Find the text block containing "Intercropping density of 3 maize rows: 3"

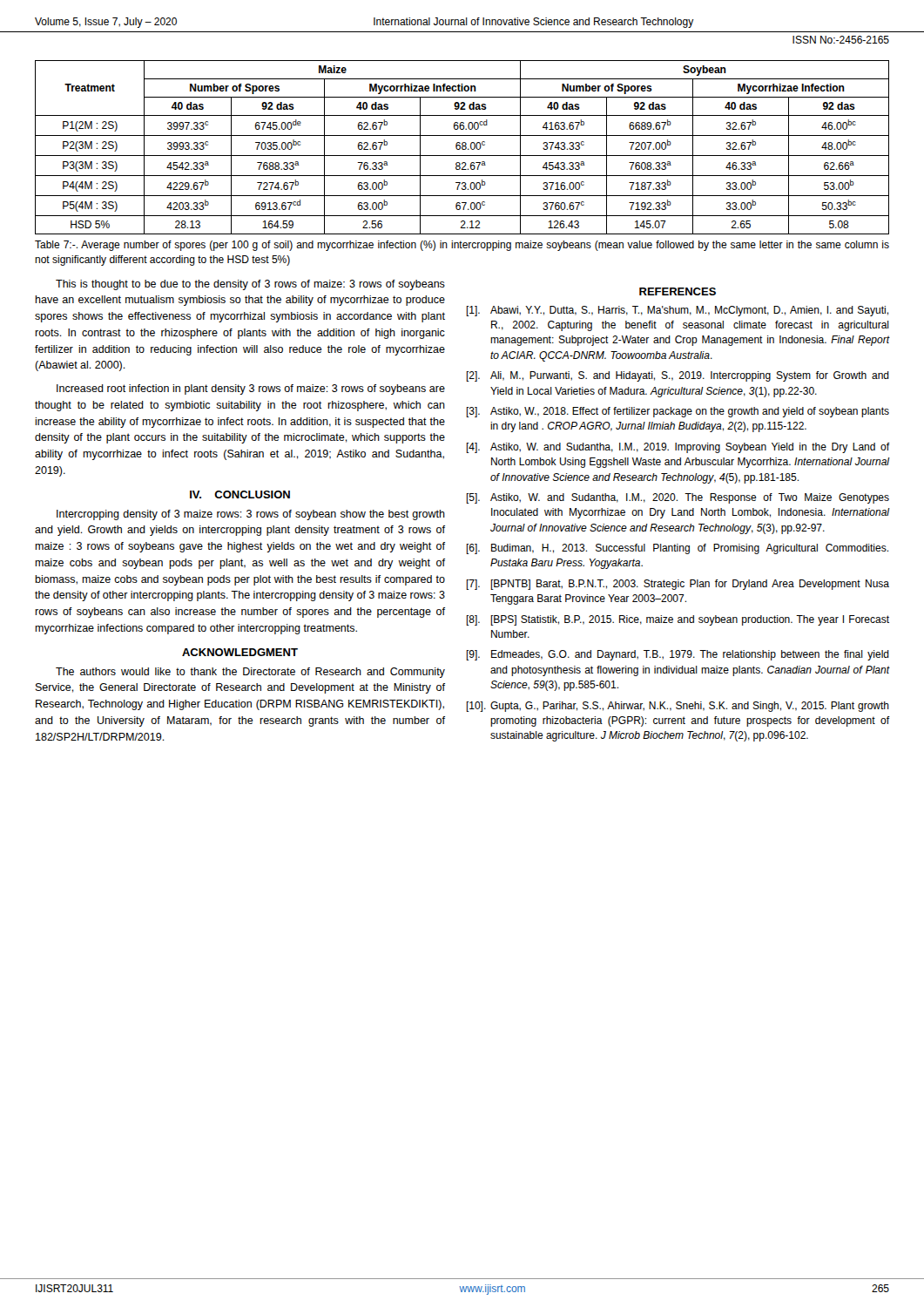click(240, 571)
